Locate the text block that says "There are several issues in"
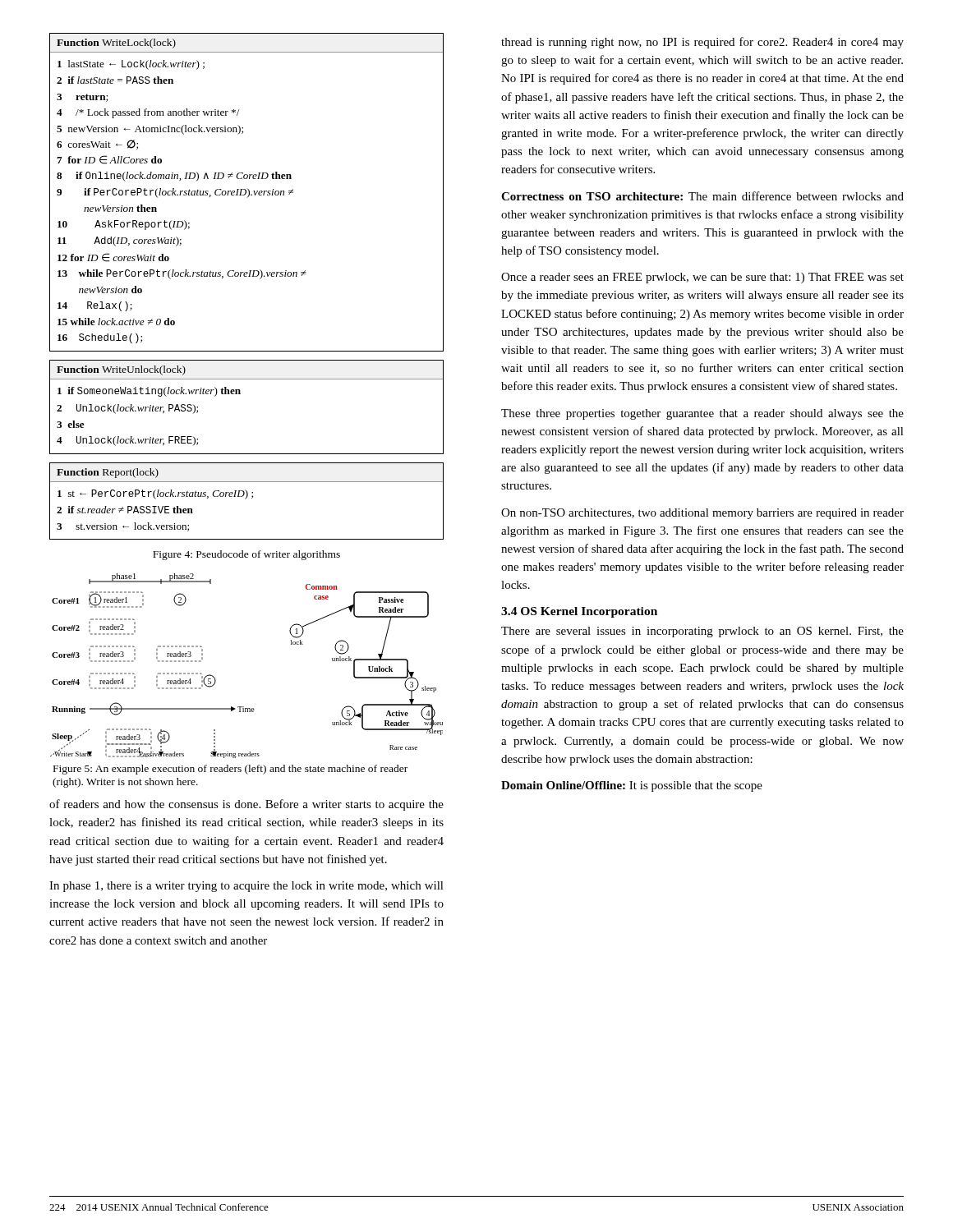Image resolution: width=953 pixels, height=1232 pixels. point(702,695)
